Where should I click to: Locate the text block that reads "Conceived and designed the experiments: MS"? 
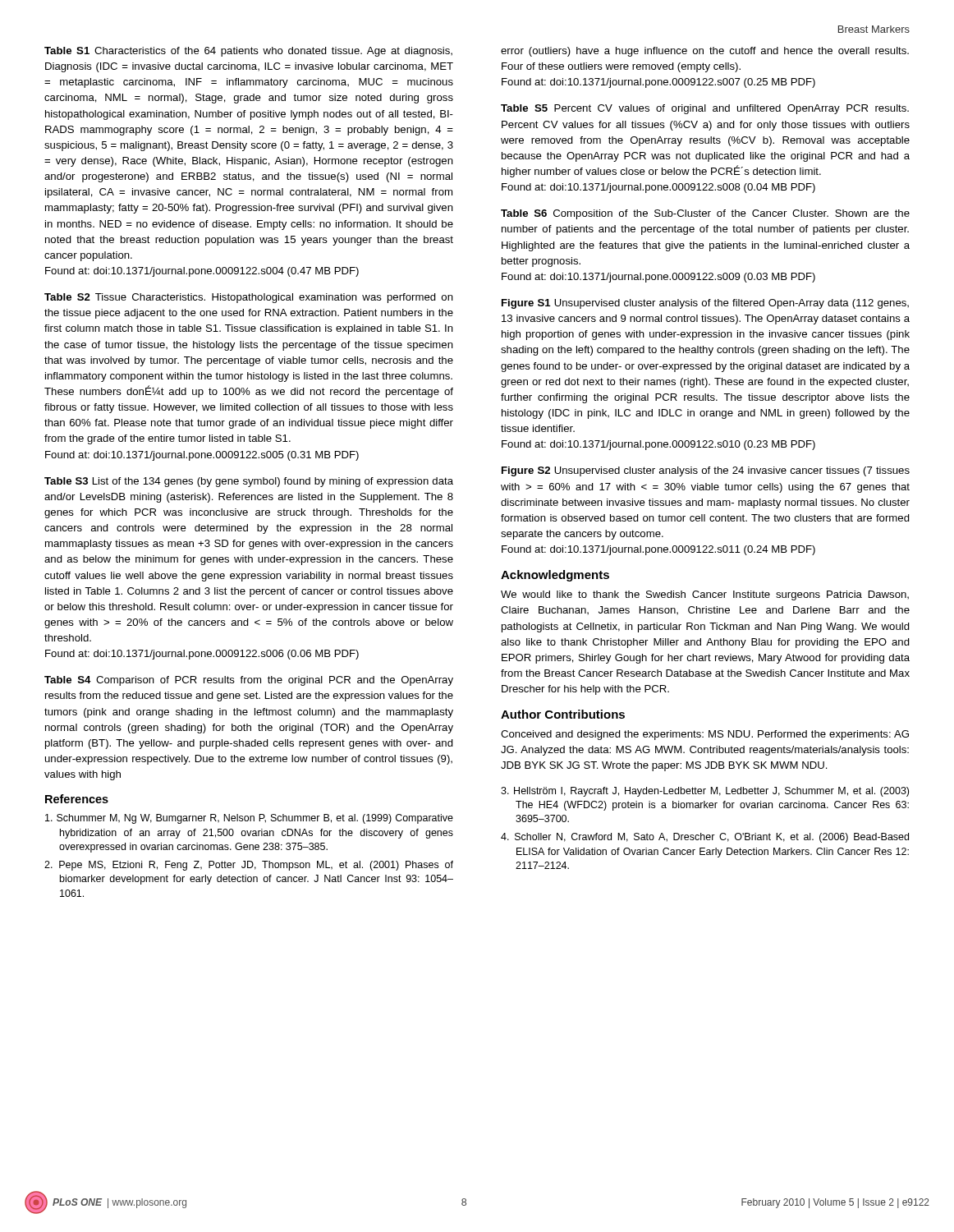coord(705,750)
